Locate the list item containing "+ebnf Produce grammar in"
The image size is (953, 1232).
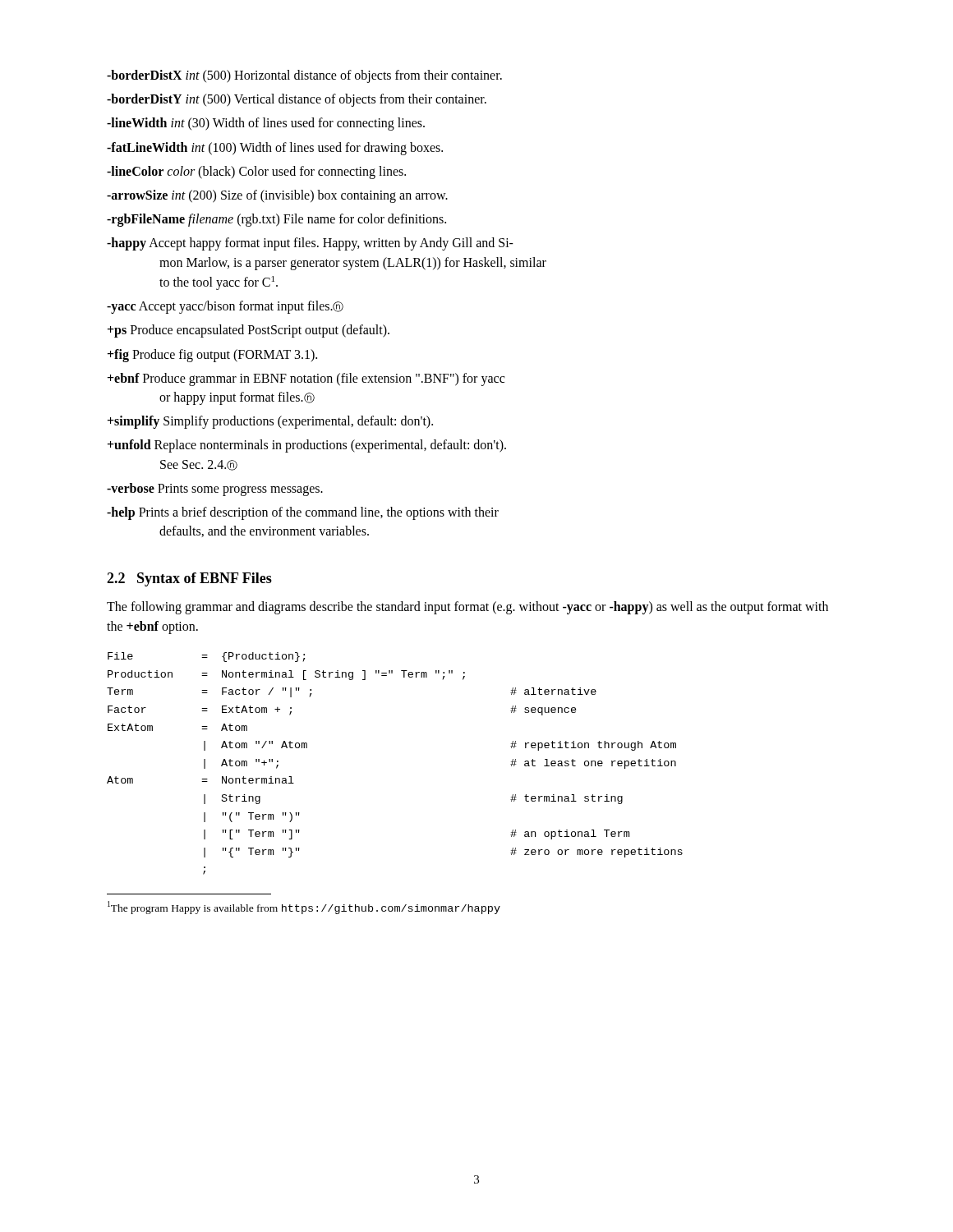point(476,389)
